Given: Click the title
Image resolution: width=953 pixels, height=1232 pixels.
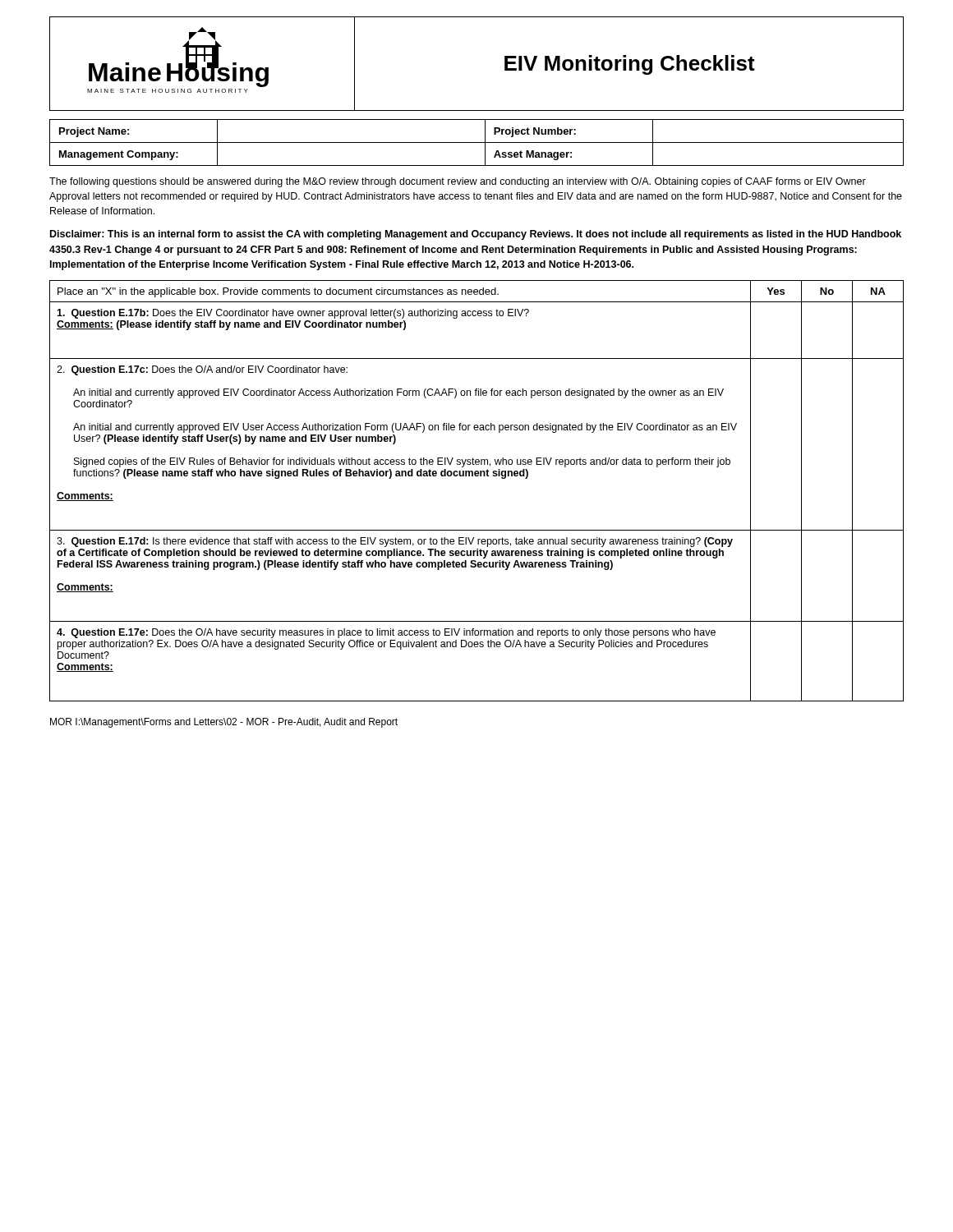Looking at the screenshot, I should pos(629,64).
